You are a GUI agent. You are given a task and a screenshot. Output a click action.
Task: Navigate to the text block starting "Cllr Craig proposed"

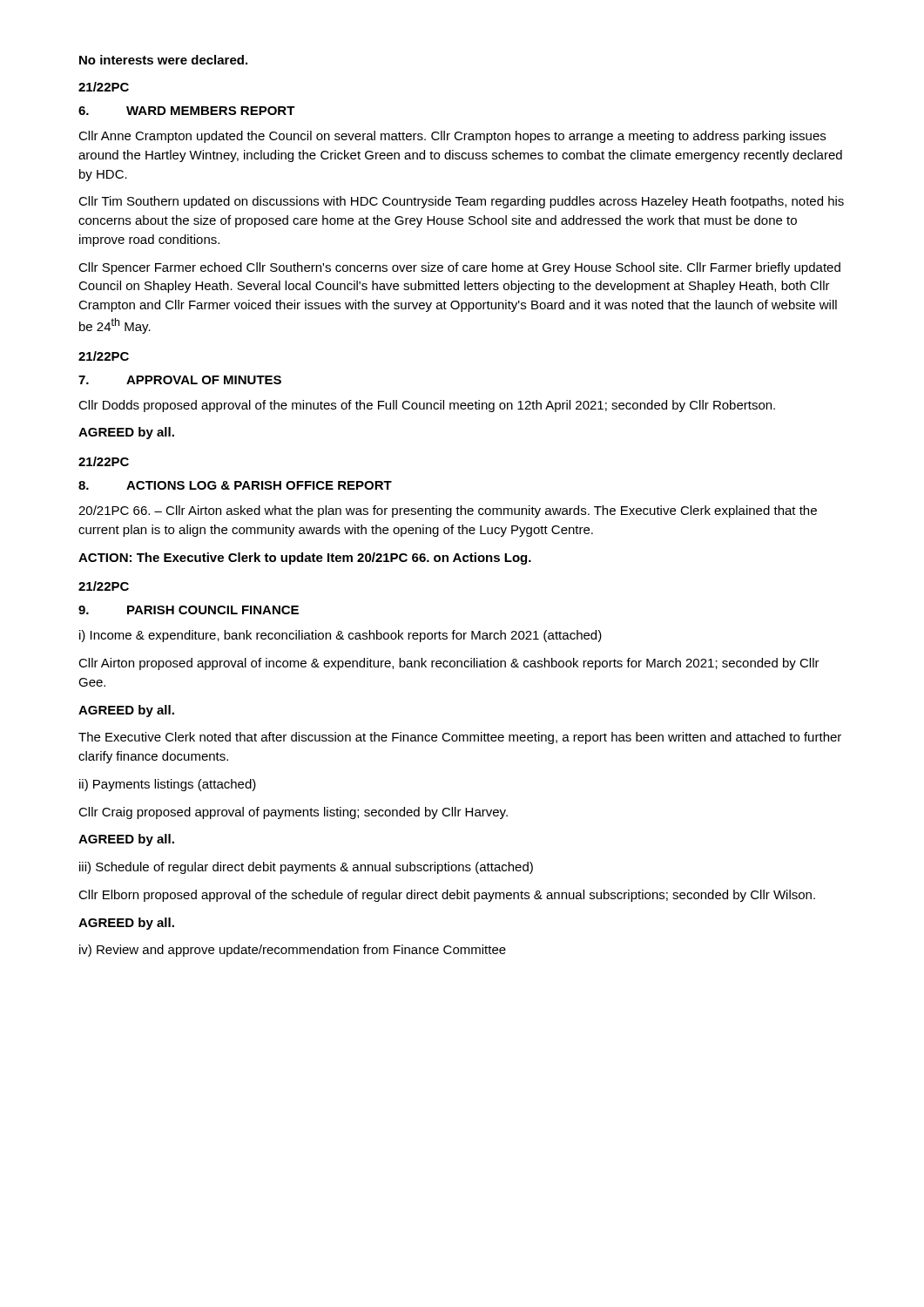tap(294, 811)
